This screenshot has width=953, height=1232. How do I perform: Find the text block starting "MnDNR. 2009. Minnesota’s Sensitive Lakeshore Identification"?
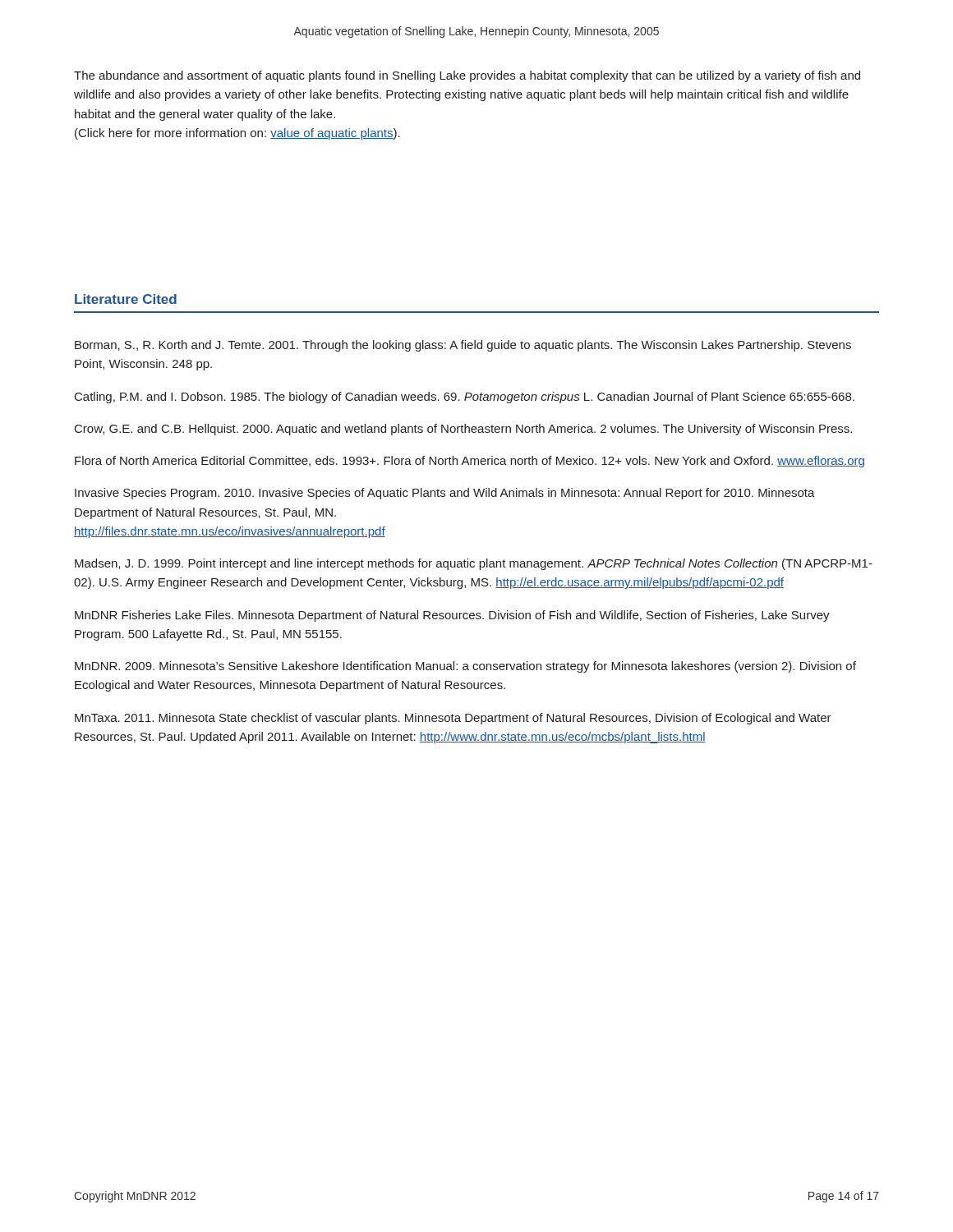click(x=465, y=675)
